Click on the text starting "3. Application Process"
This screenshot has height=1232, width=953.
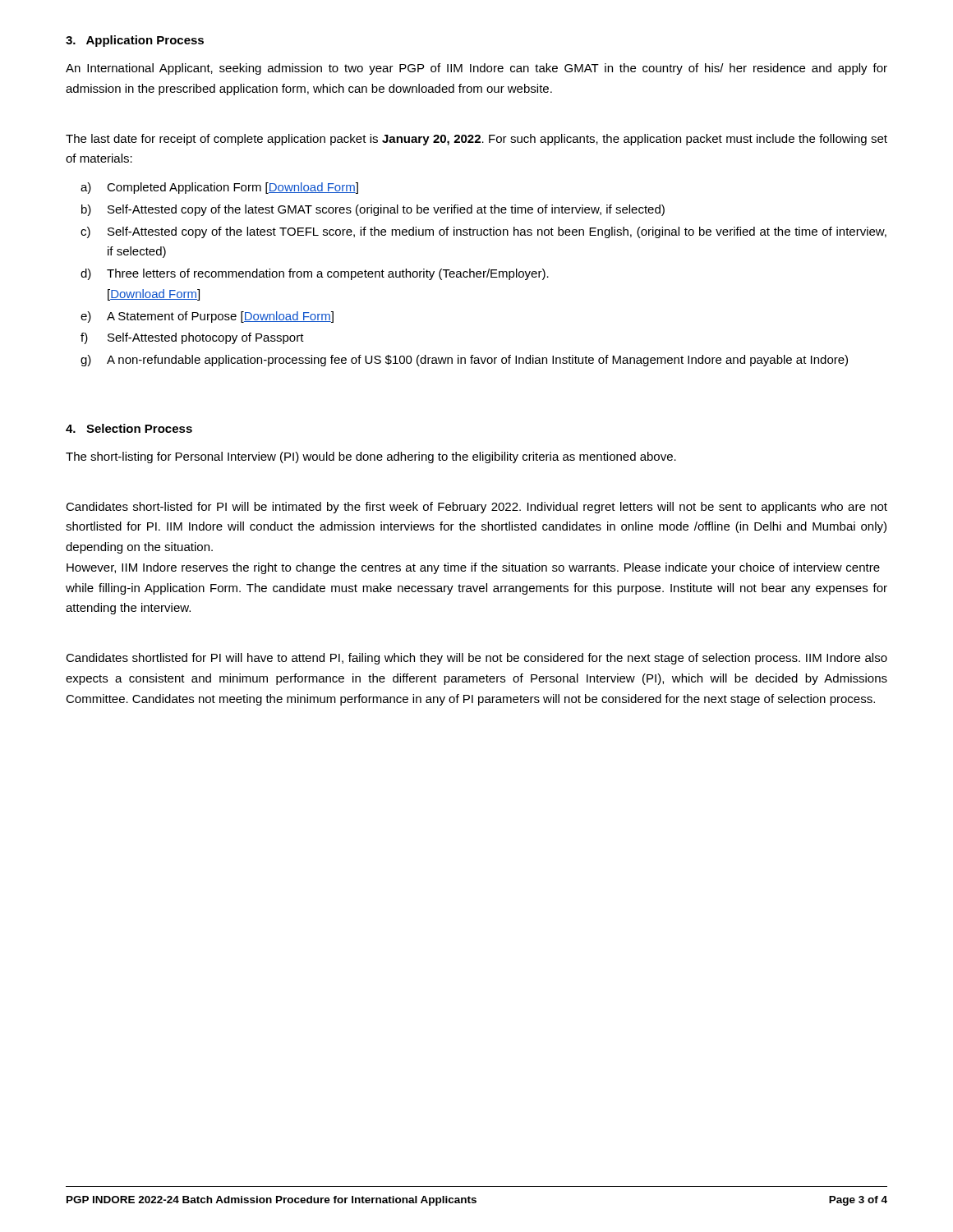pyautogui.click(x=135, y=40)
